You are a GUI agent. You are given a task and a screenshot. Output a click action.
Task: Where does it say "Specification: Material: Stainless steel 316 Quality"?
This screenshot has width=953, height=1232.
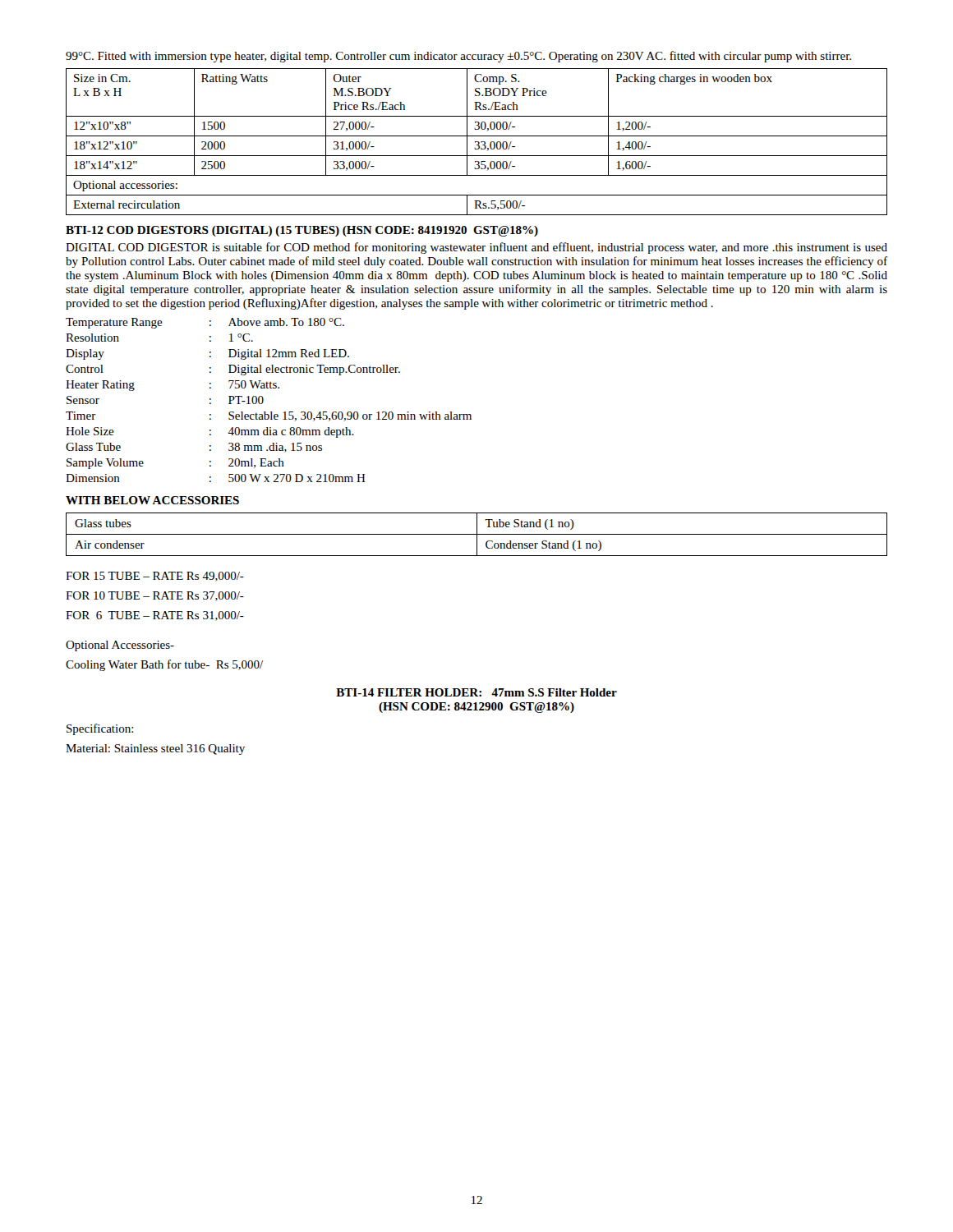coord(155,738)
